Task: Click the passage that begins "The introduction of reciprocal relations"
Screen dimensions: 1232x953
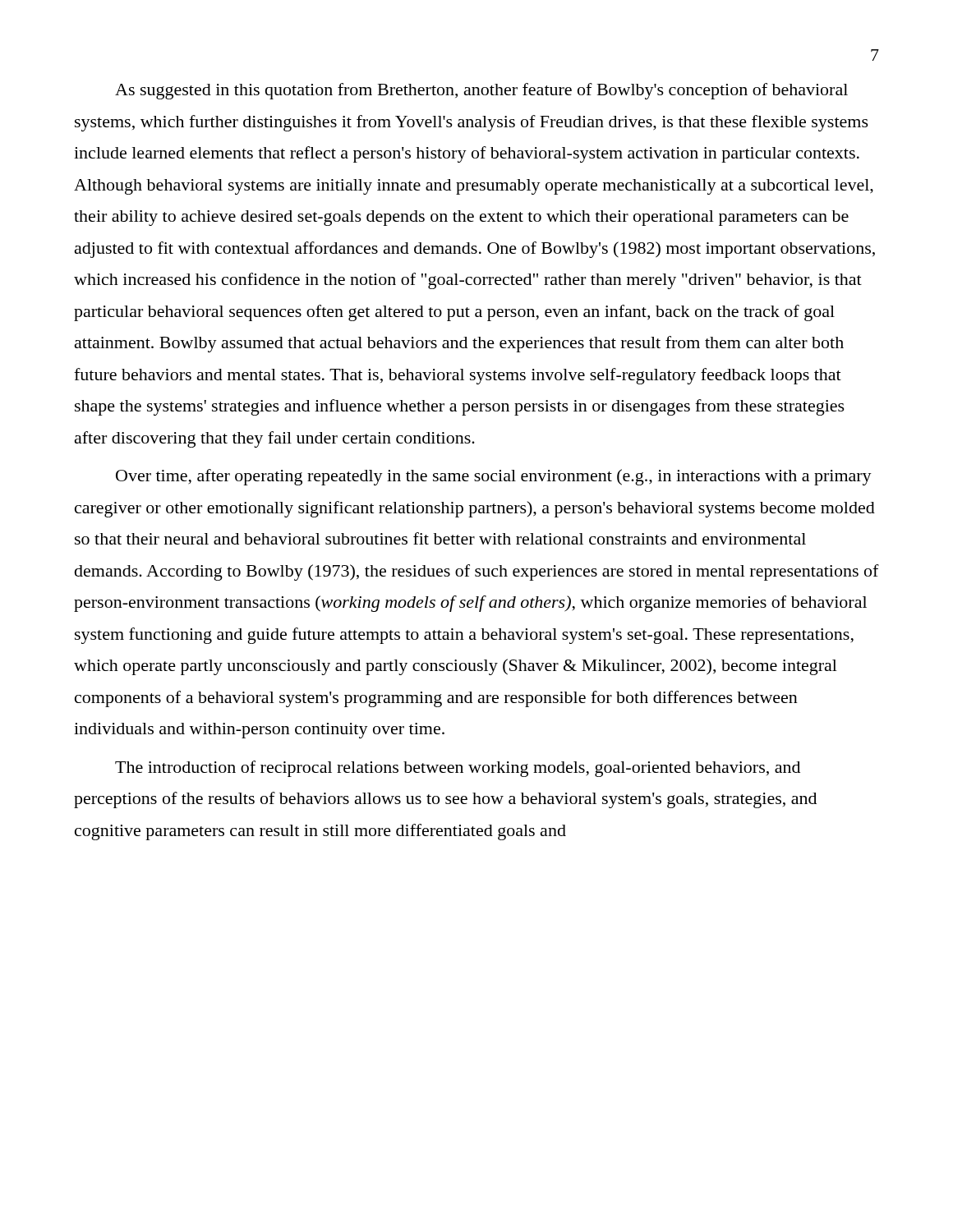Action: 446,798
